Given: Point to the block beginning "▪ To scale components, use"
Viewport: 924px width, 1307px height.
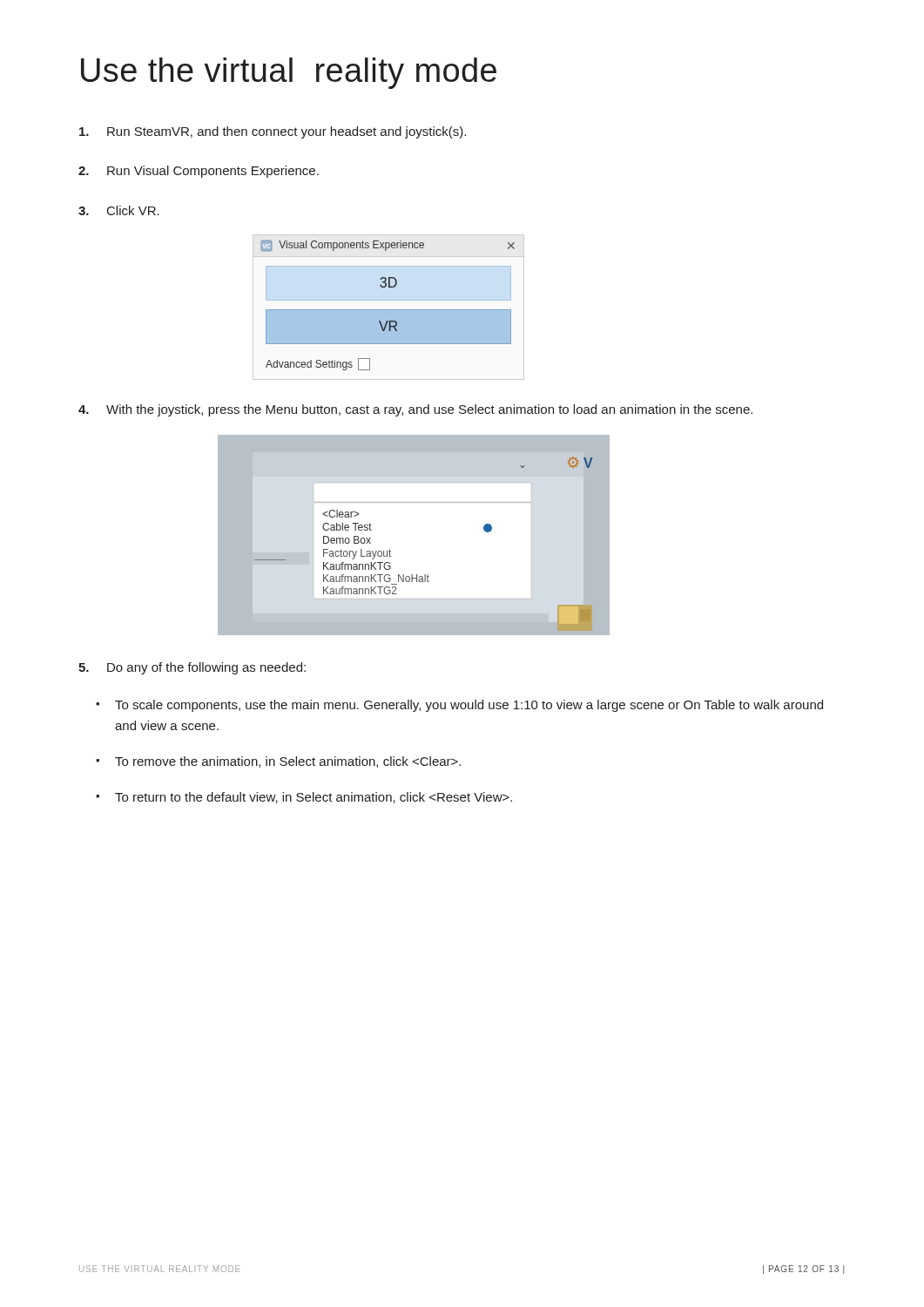Looking at the screenshot, I should point(471,715).
